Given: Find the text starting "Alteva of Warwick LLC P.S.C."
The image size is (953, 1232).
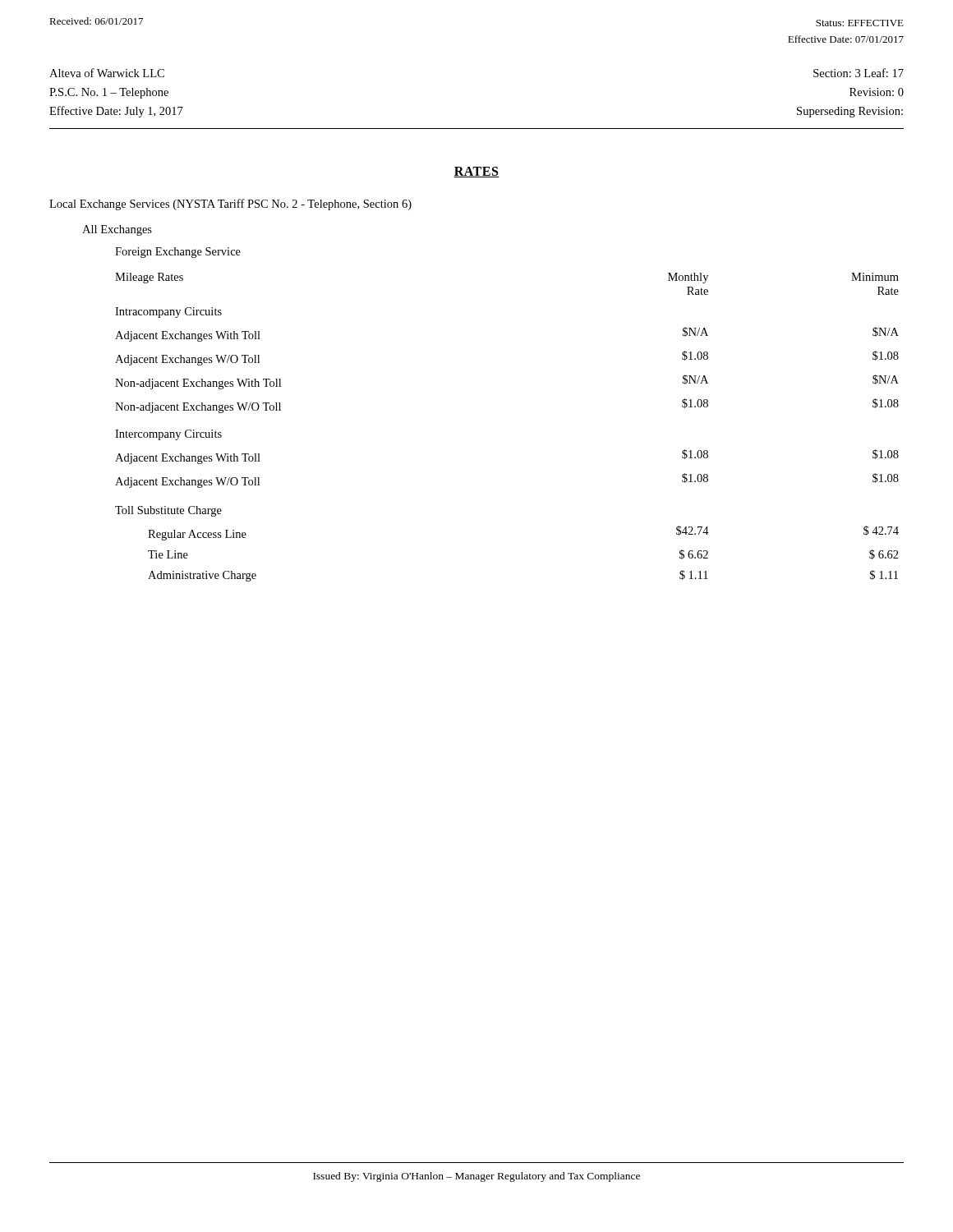Looking at the screenshot, I should tap(116, 92).
